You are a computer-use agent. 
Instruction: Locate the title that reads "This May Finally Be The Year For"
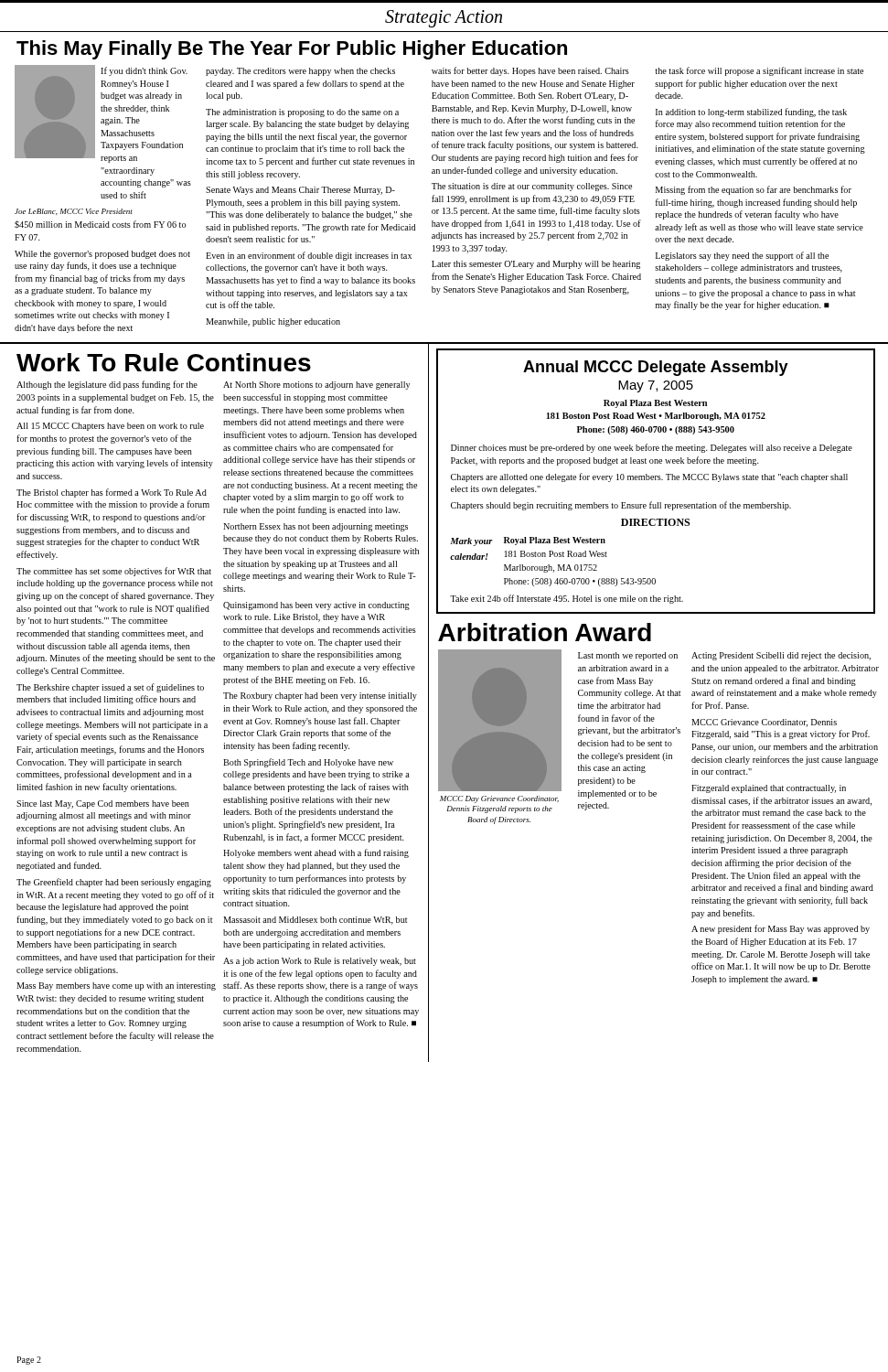coord(292,48)
